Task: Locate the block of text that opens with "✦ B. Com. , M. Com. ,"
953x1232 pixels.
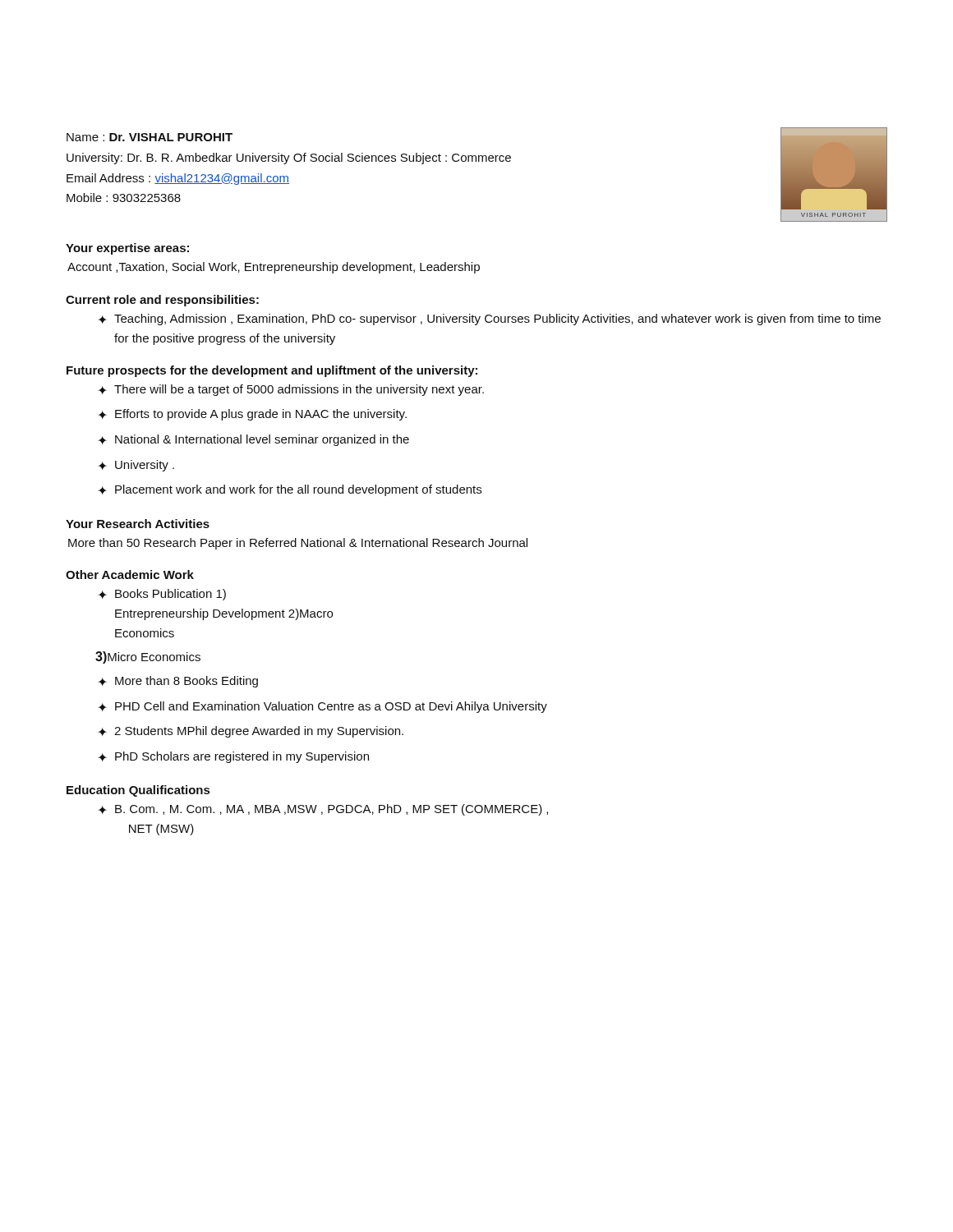Action: (x=492, y=819)
